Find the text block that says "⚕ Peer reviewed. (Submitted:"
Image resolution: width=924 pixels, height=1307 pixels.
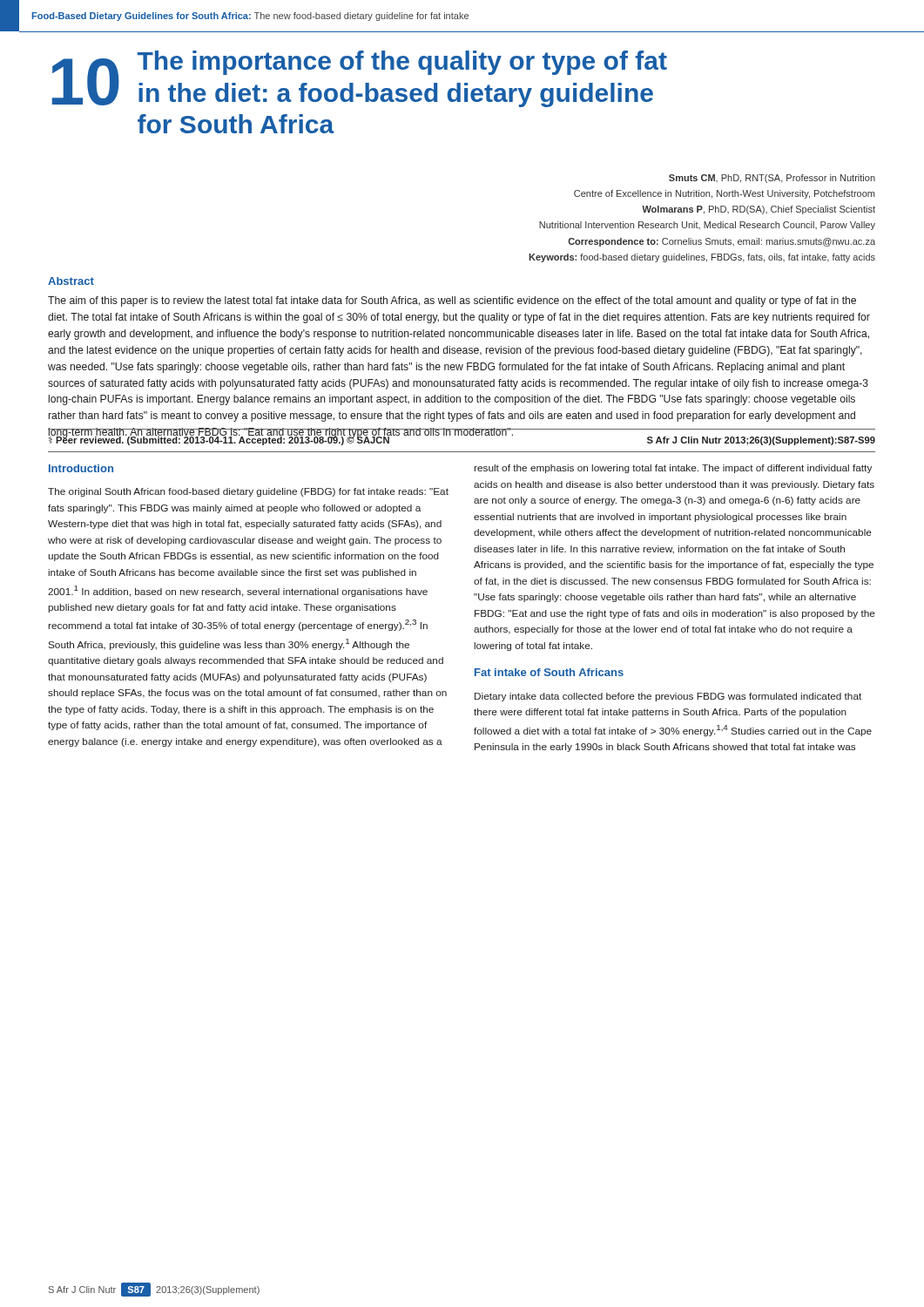pyautogui.click(x=462, y=440)
